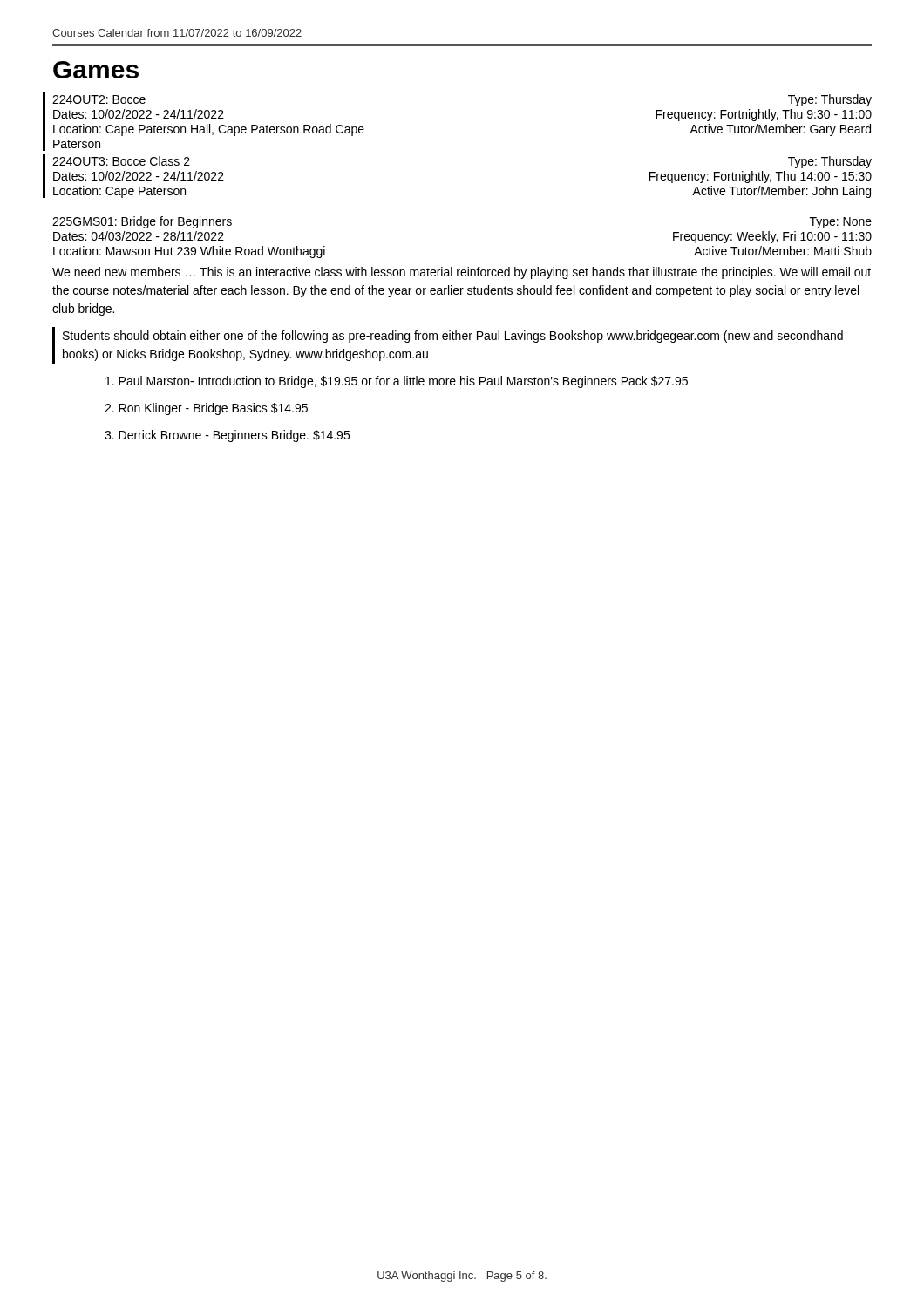Point to the block starting "We need new"
This screenshot has width=924, height=1308.
pyautogui.click(x=462, y=290)
